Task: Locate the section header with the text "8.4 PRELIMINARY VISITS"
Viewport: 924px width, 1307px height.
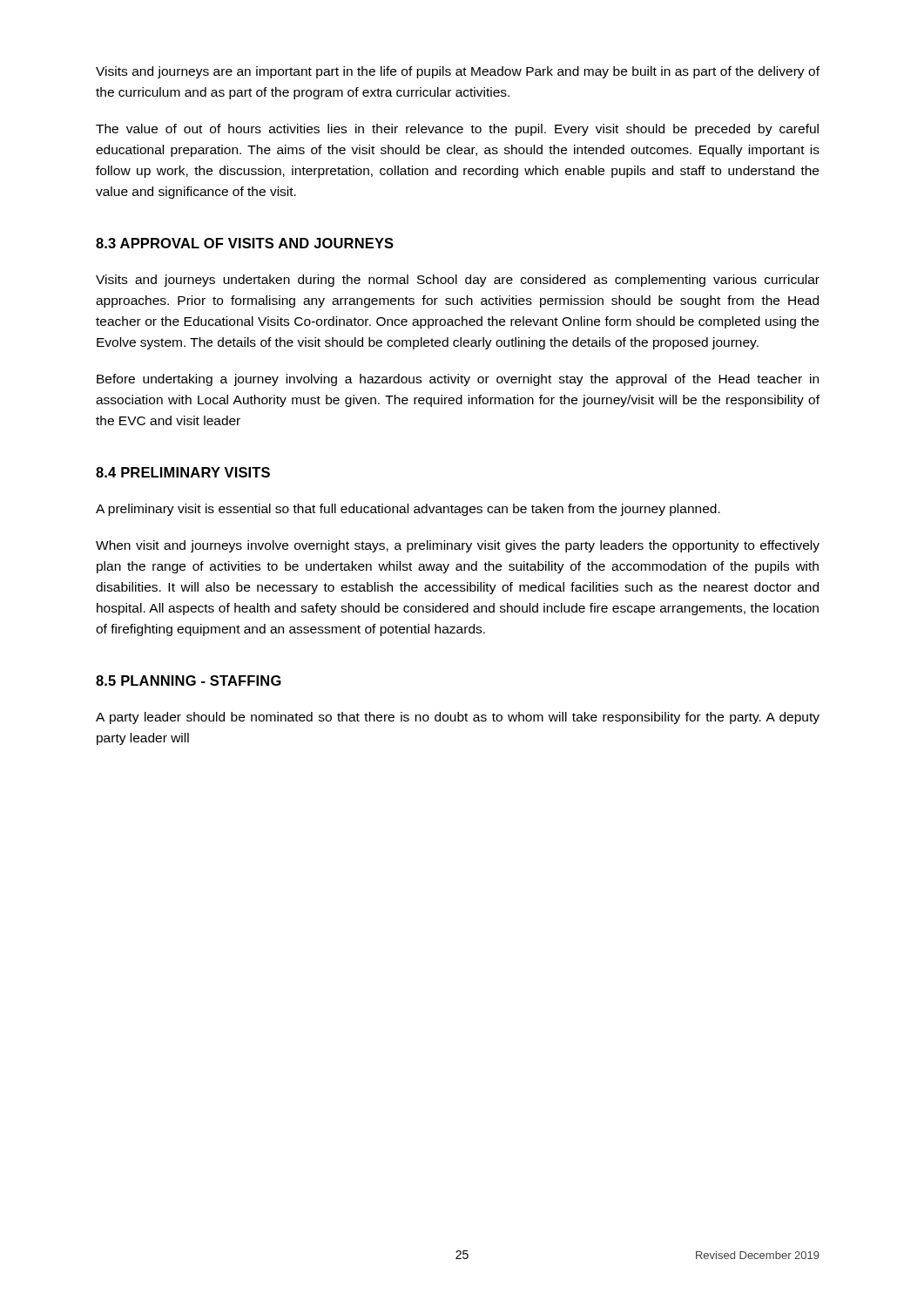Action: tap(183, 472)
